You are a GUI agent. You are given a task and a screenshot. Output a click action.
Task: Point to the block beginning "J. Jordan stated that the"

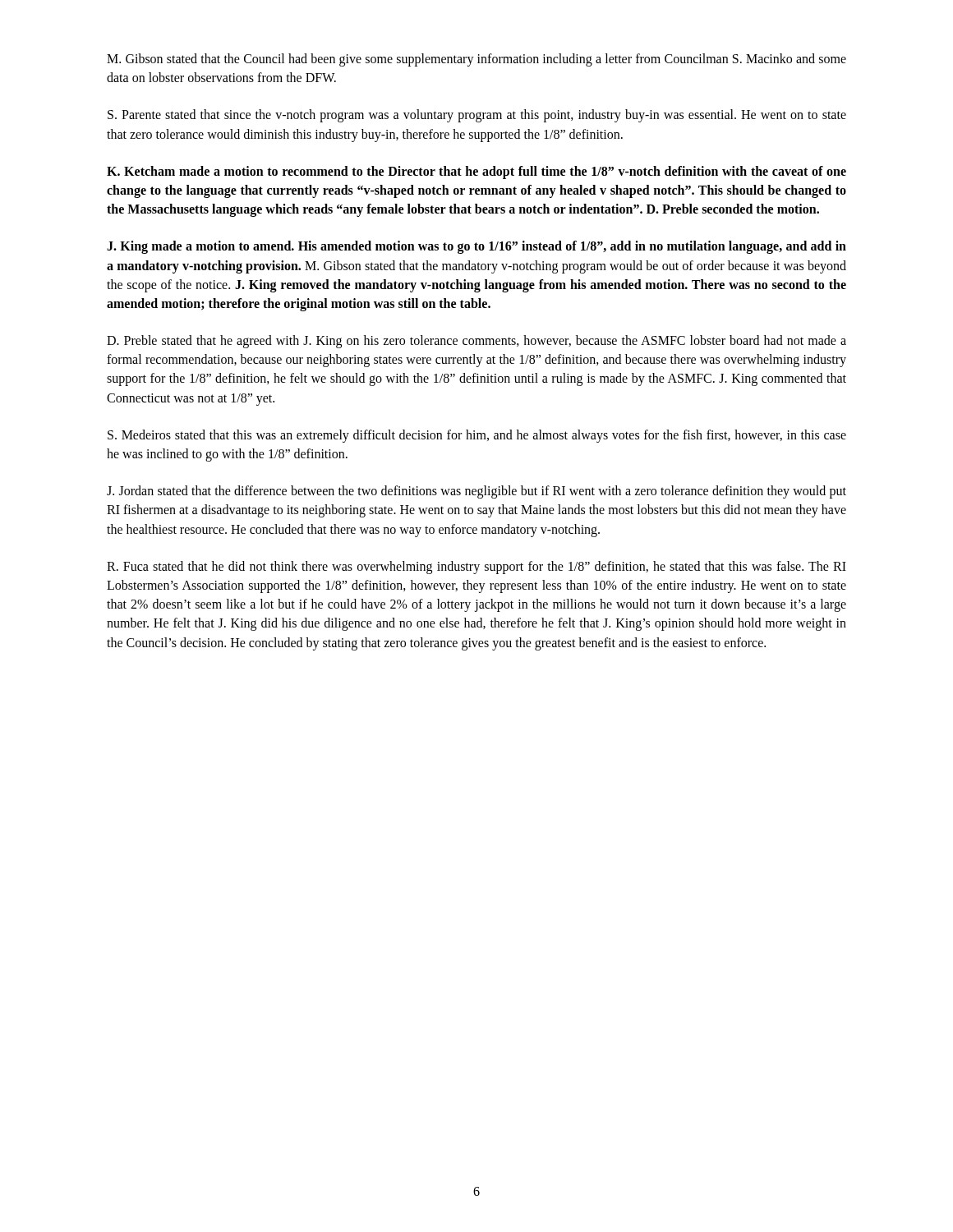(476, 510)
